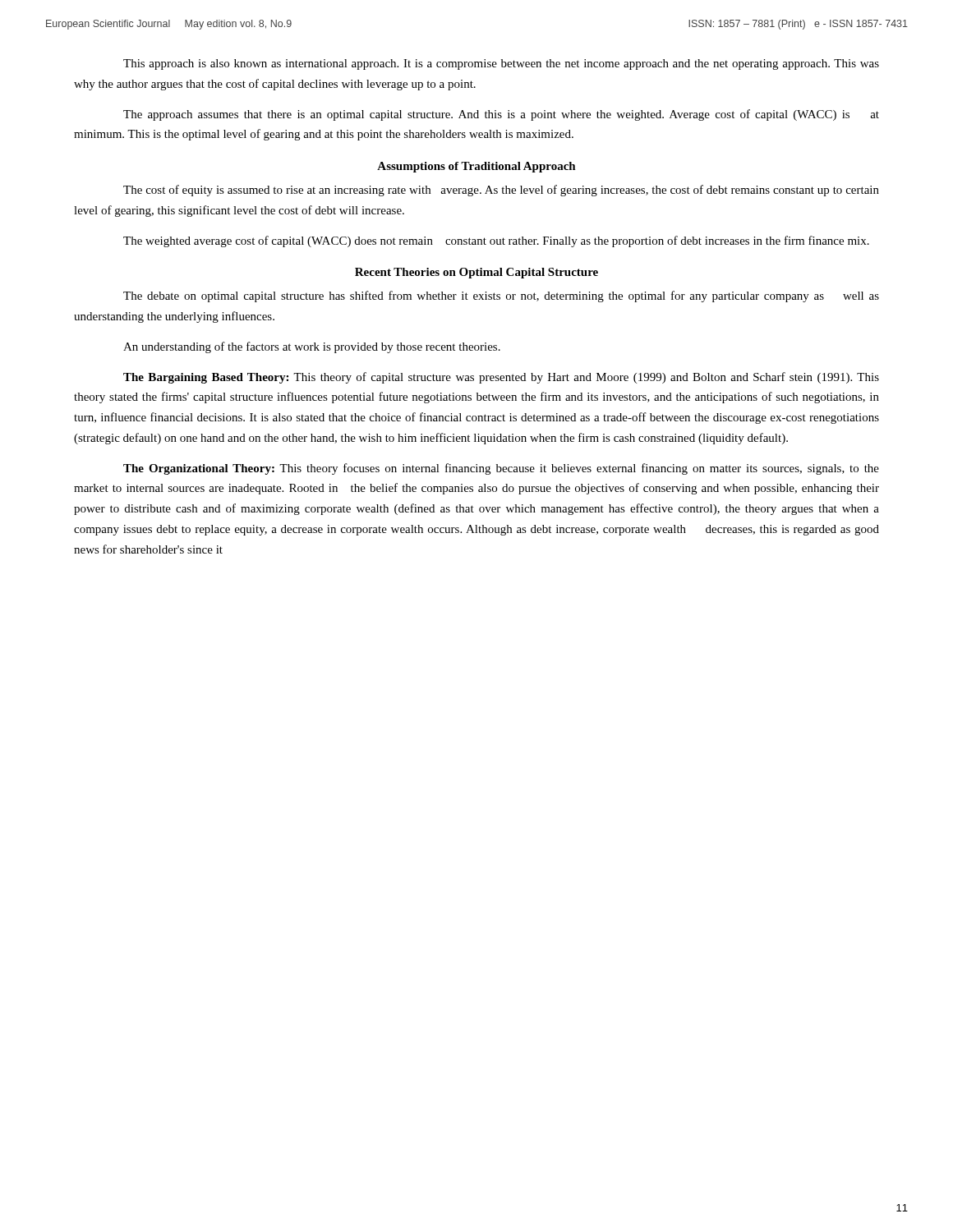The image size is (953, 1232).
Task: Locate the text "Recent Theories on Optimal Capital Structure"
Action: click(x=476, y=272)
